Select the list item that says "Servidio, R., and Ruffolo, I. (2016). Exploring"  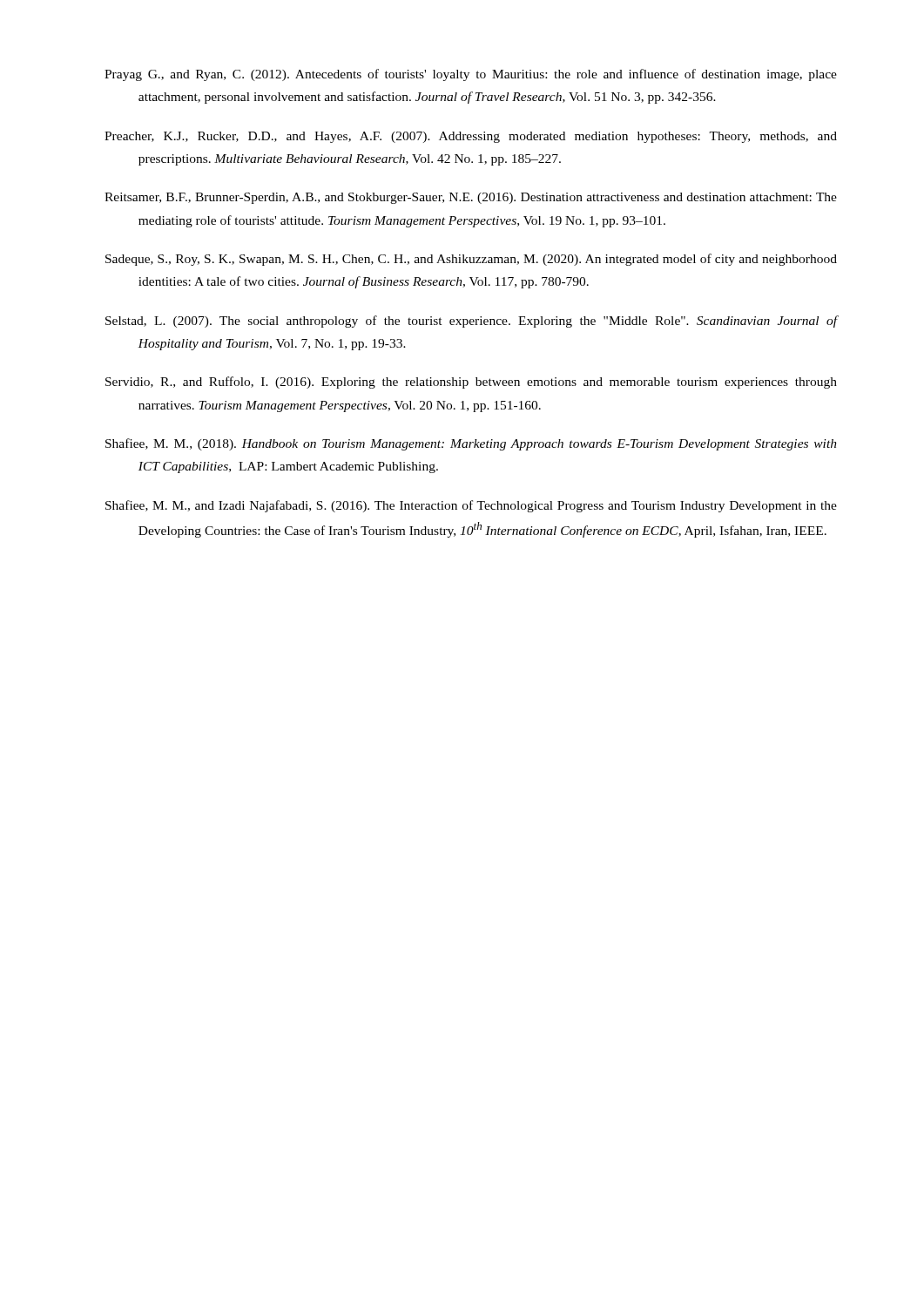pos(471,393)
